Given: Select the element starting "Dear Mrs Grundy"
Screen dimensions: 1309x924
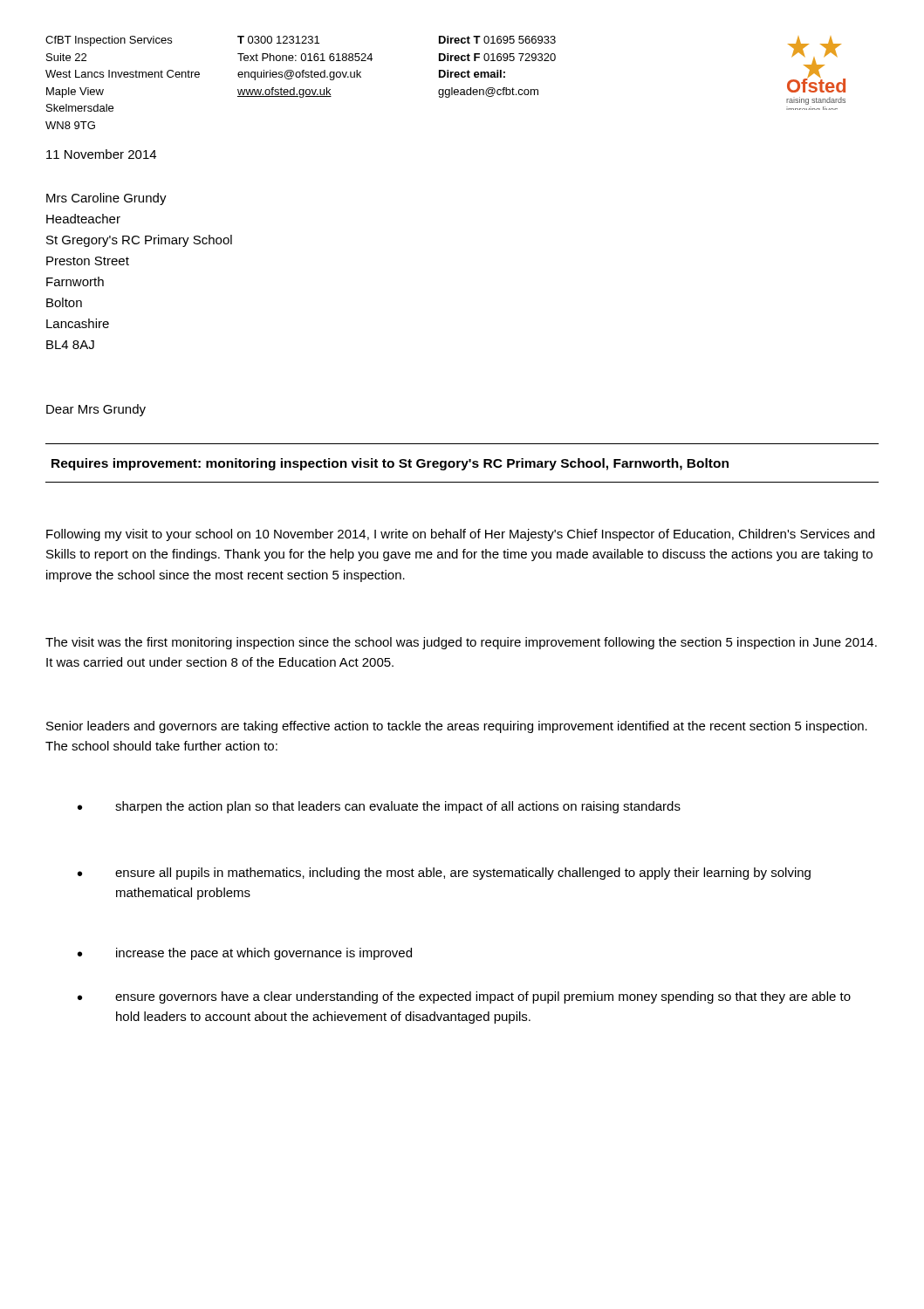Looking at the screenshot, I should click(x=96, y=409).
